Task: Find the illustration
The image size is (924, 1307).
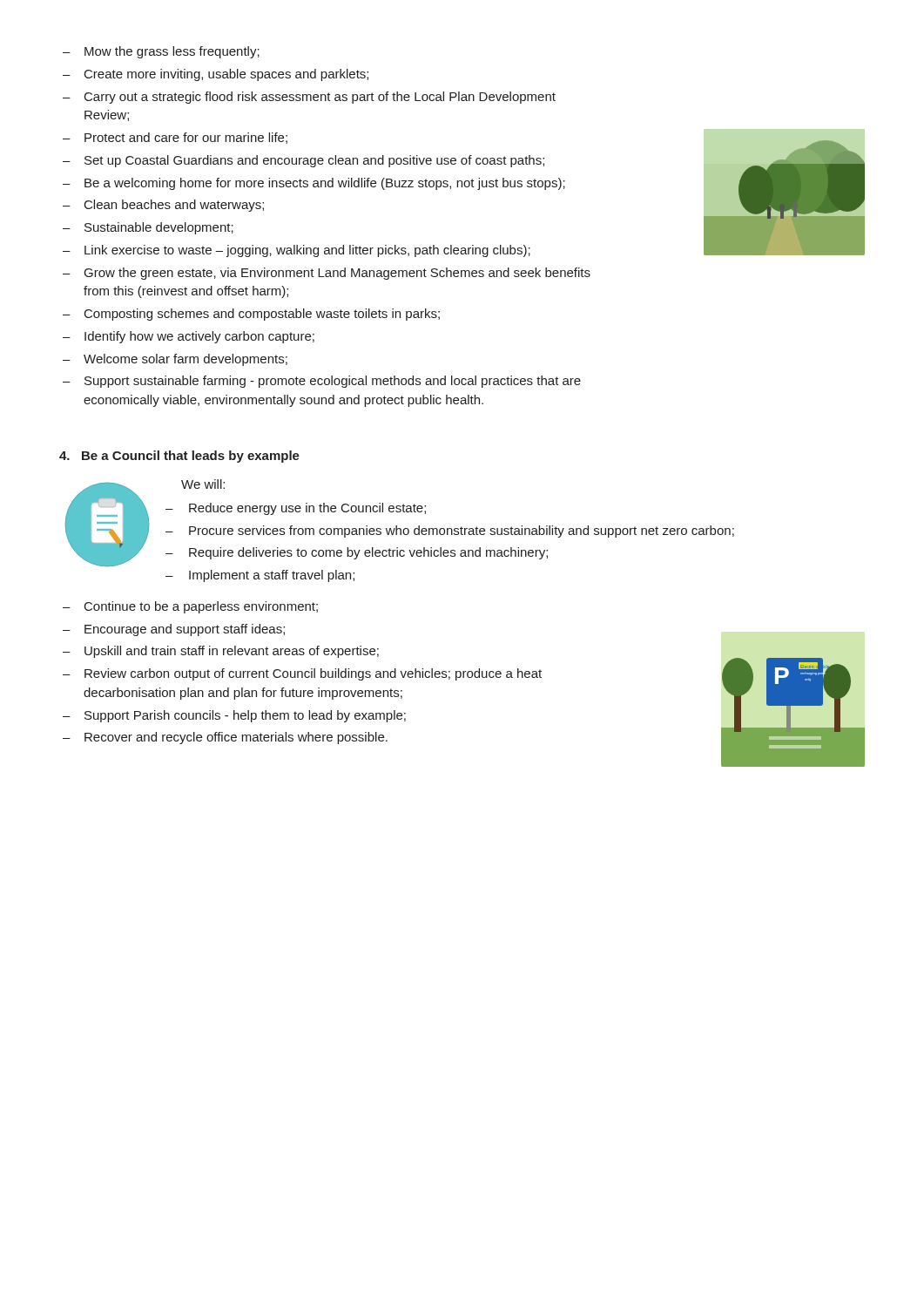Action: pos(107,524)
